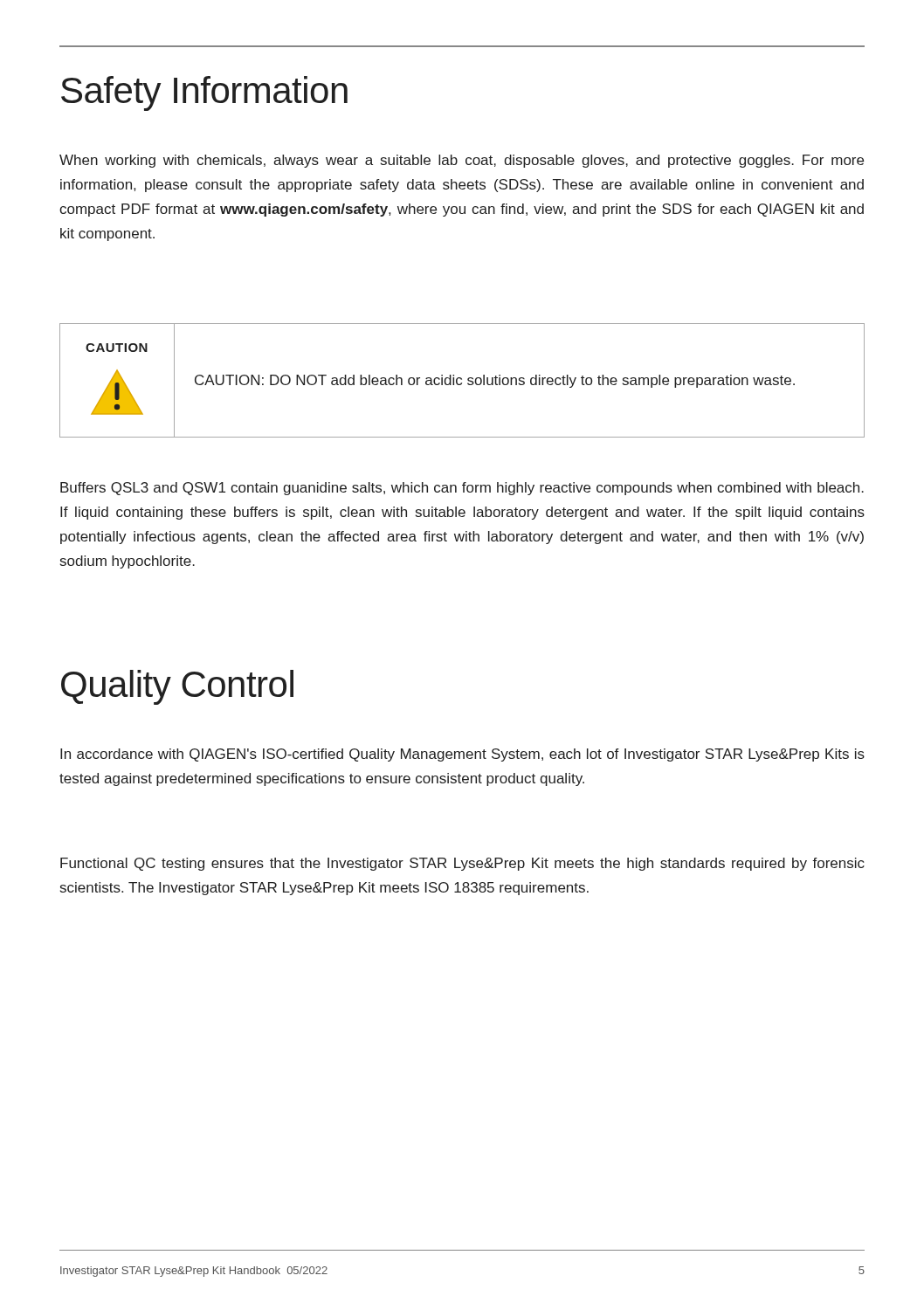924x1310 pixels.
Task: Where is the passage that starts "When working with chemicals, always"?
Action: click(x=462, y=197)
